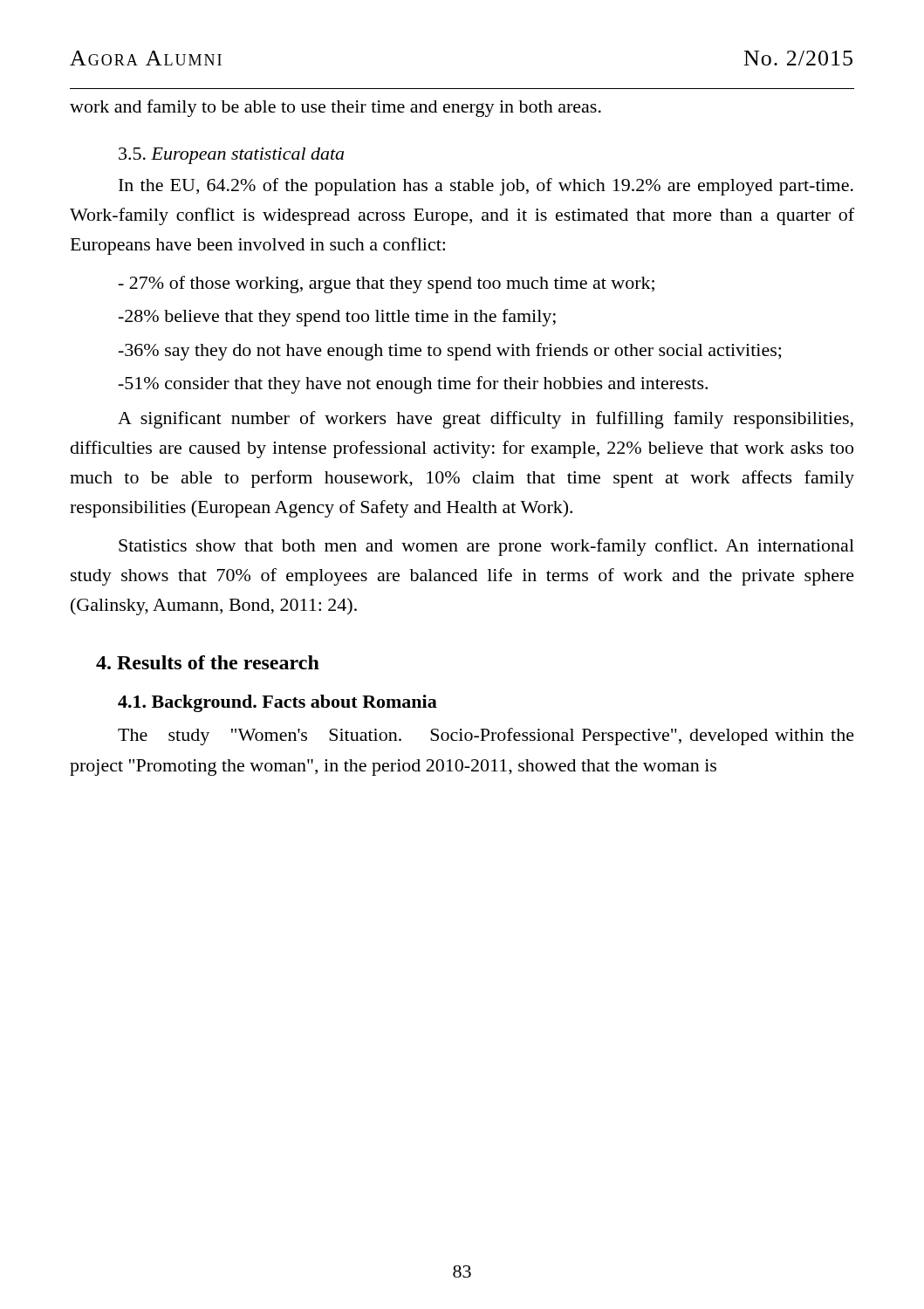Click on the block starting "-51% consider that they"
This screenshot has height=1309, width=924.
point(413,382)
